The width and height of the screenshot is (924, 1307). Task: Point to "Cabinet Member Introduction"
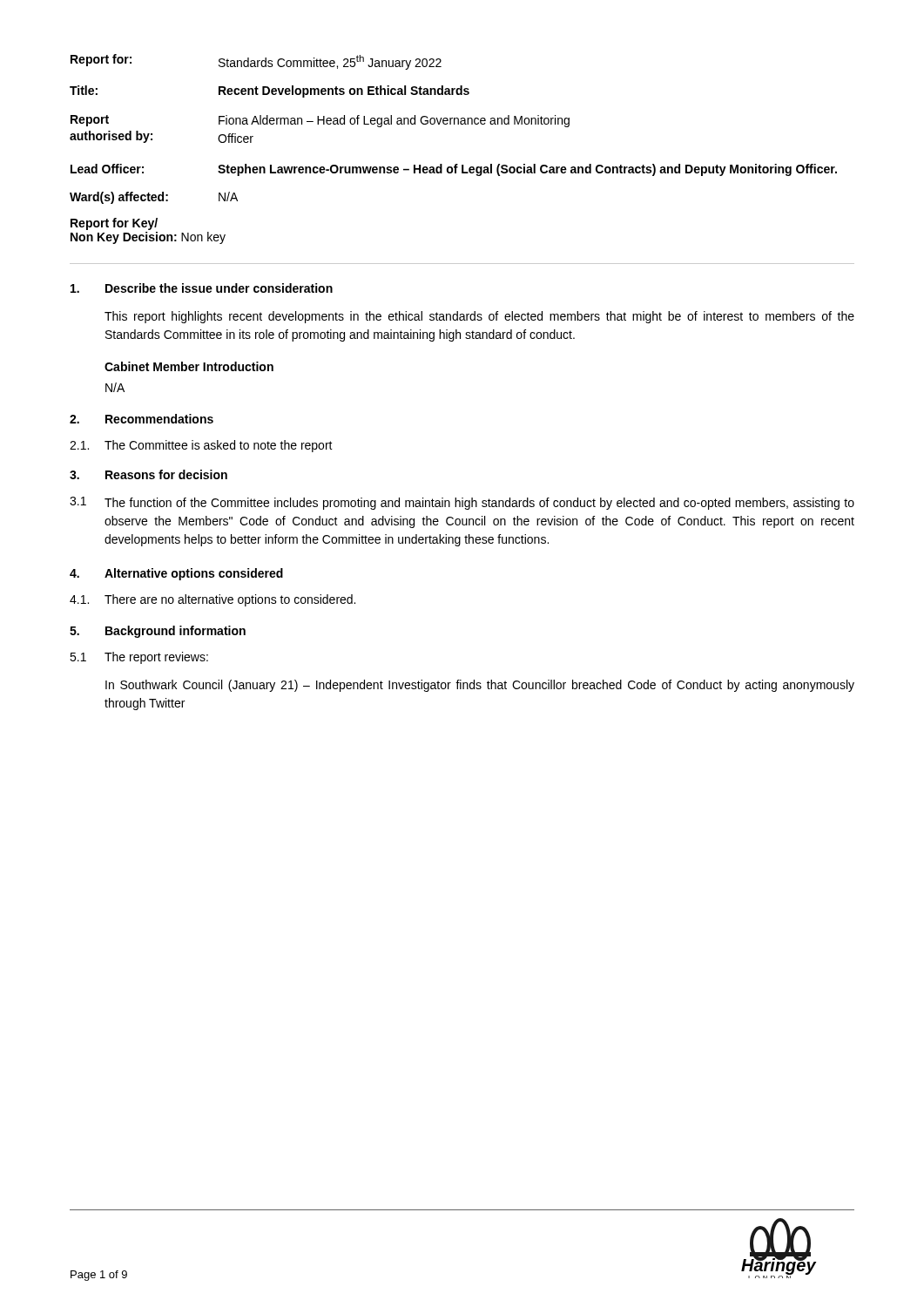(189, 367)
